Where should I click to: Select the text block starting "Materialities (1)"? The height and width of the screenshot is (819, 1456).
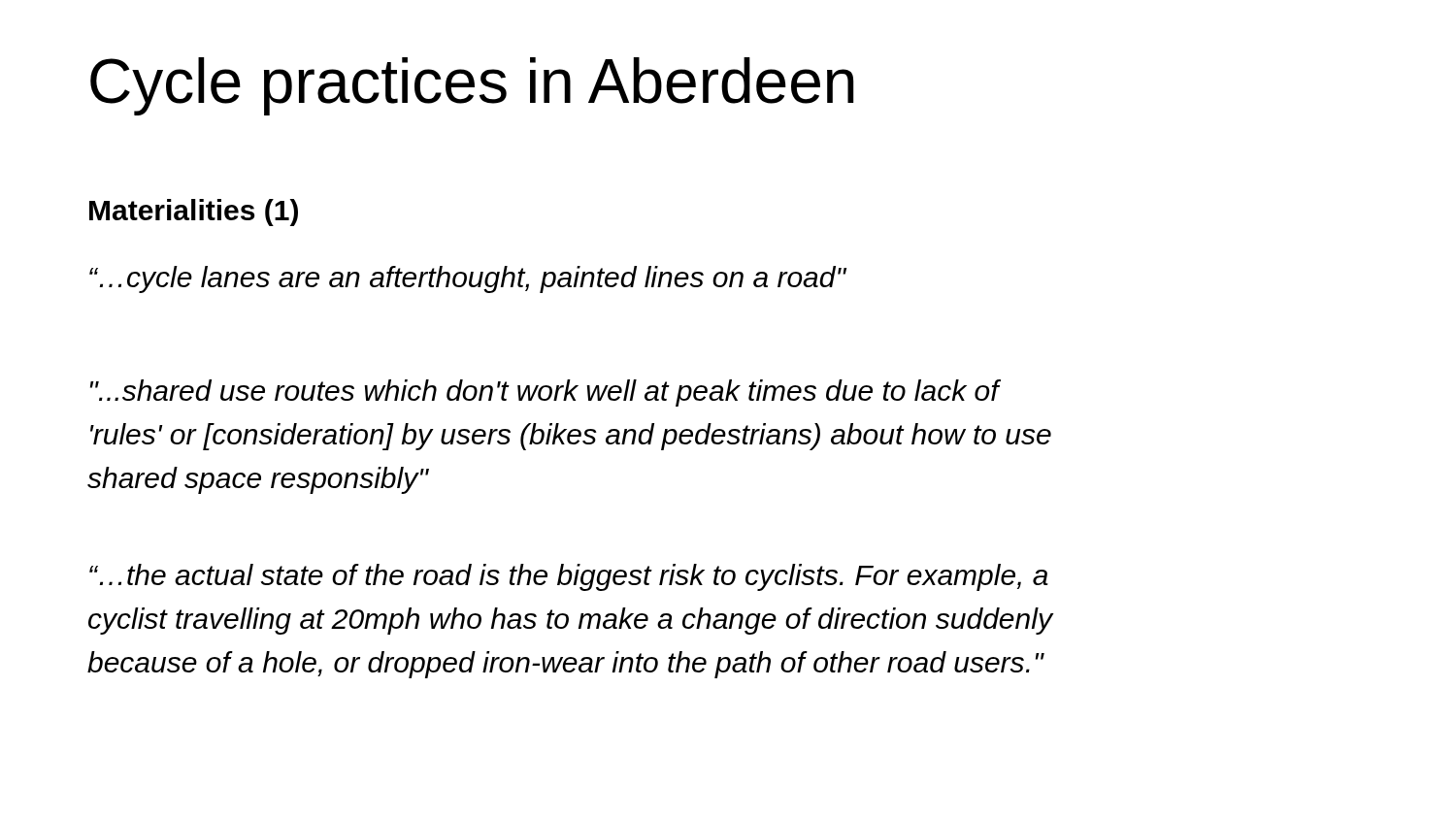point(193,210)
